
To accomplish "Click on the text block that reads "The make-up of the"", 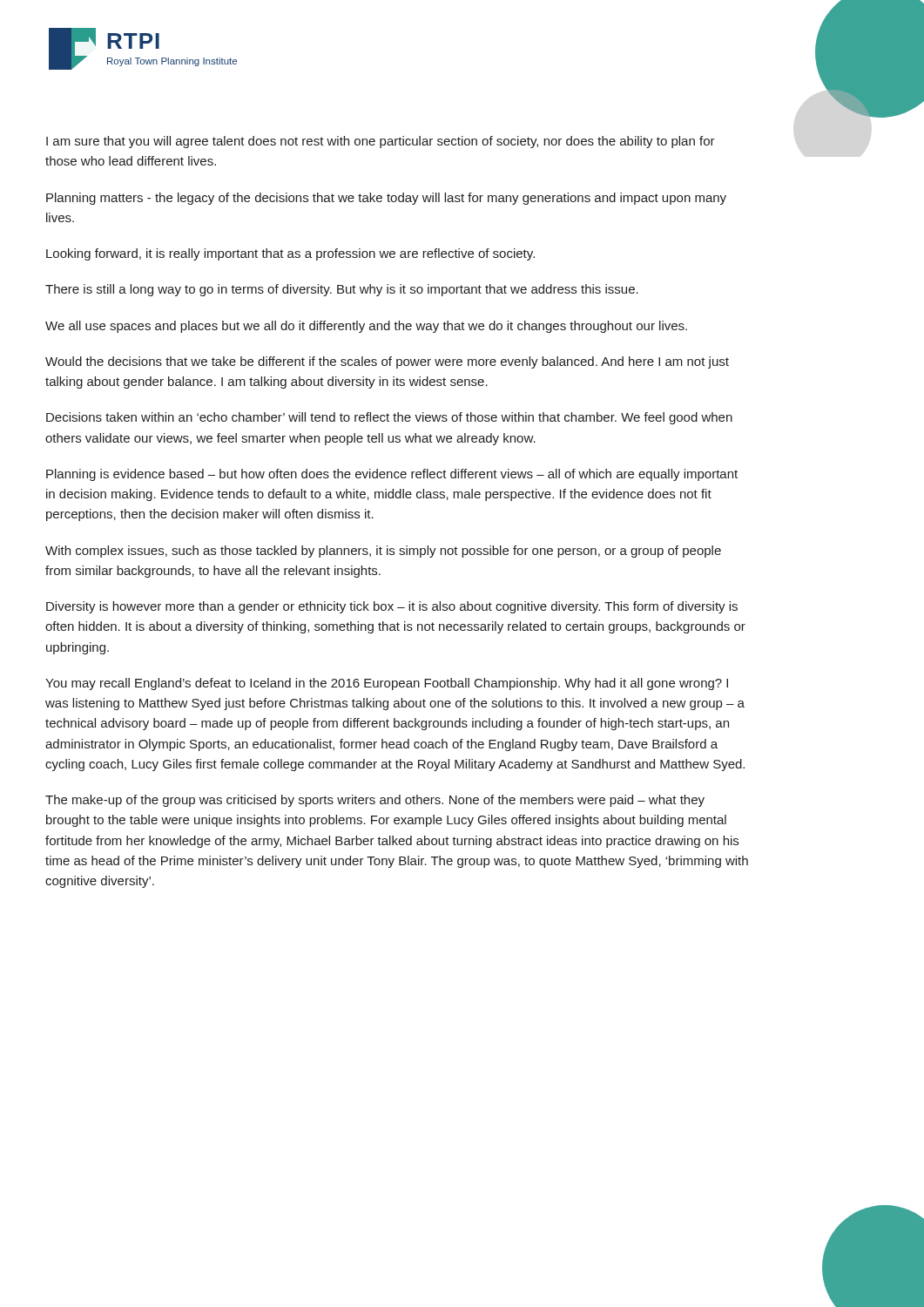I will 398,840.
